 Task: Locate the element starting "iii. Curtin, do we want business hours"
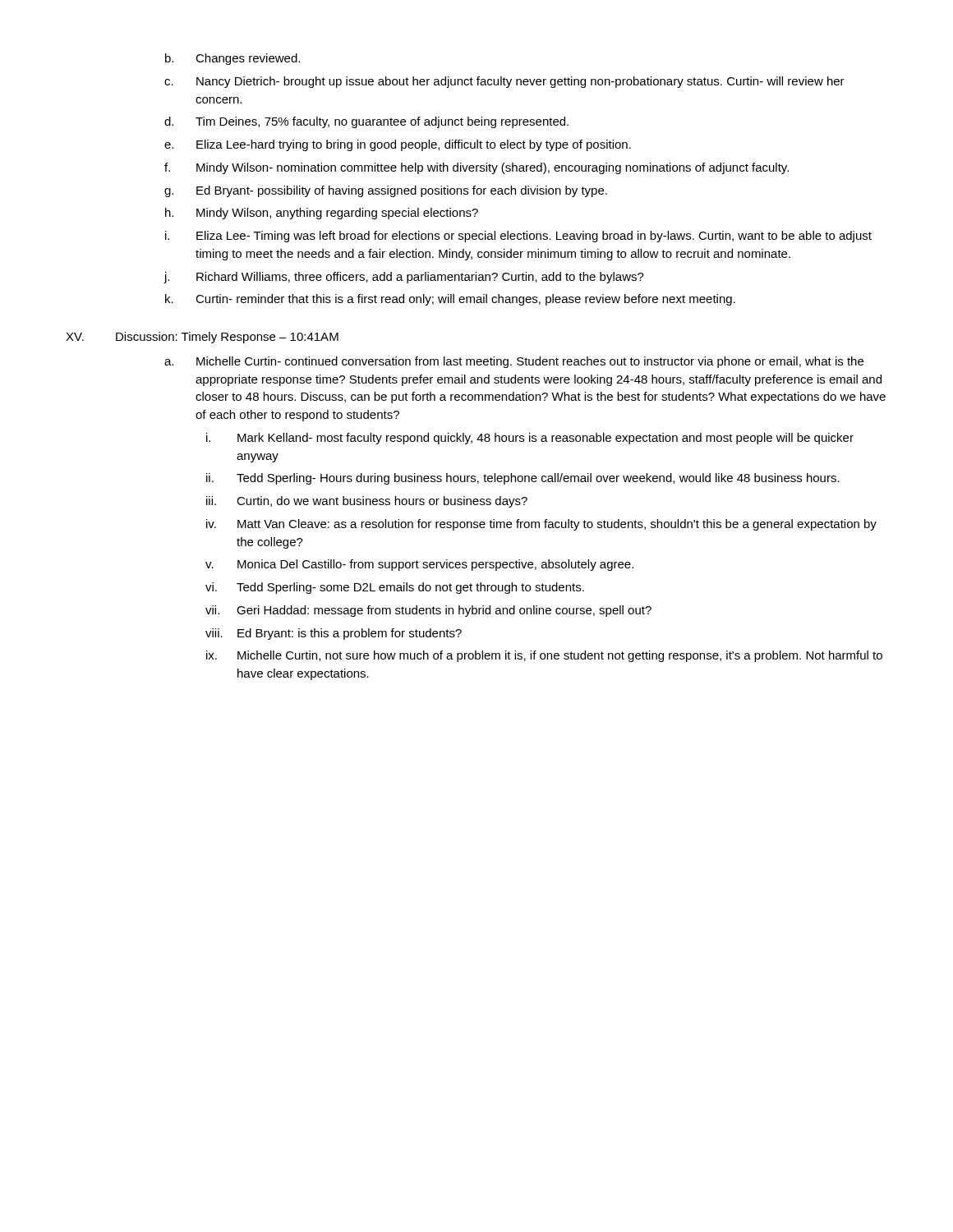[x=367, y=502]
